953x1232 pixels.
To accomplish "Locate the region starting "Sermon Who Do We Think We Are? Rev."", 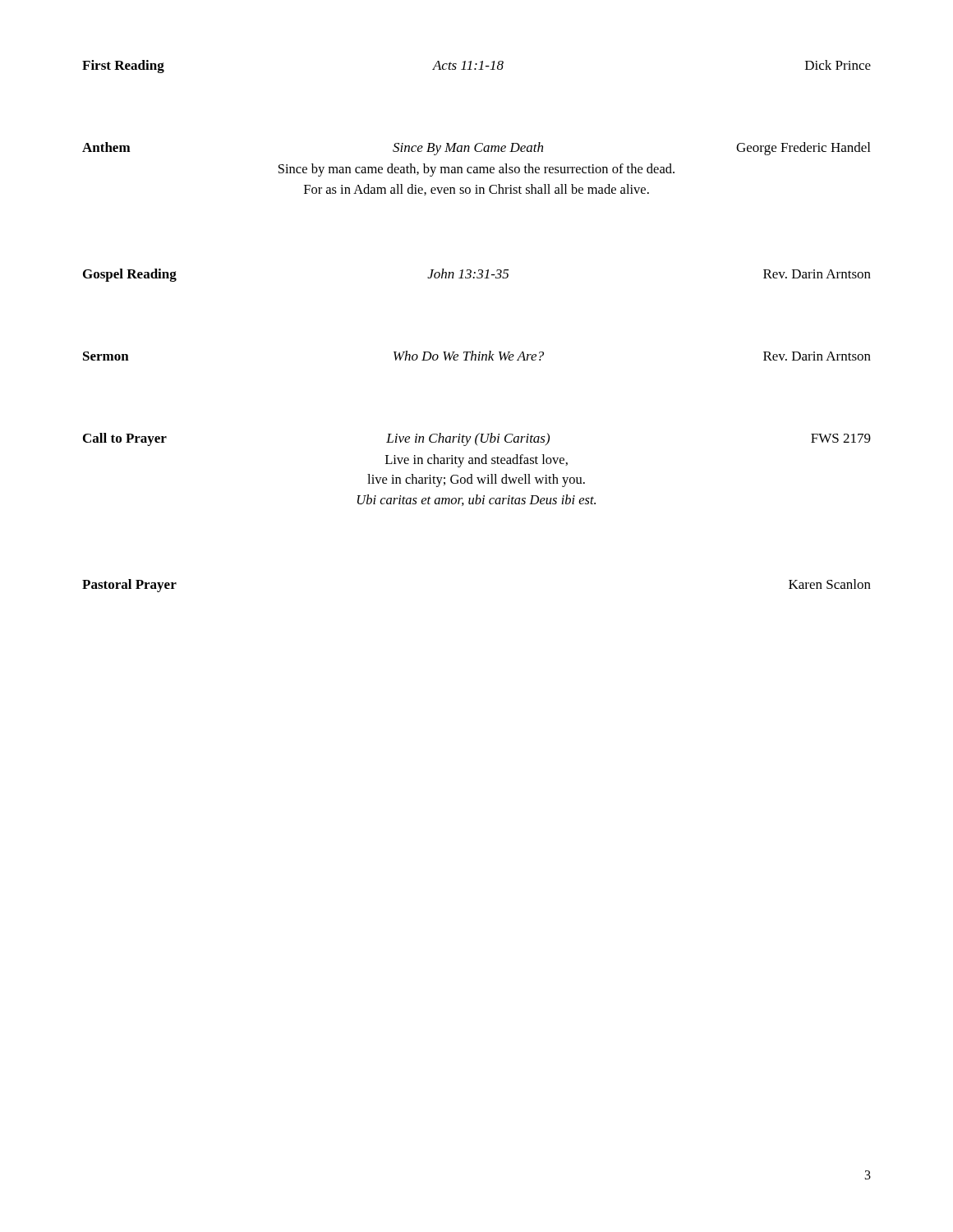I will pos(476,356).
